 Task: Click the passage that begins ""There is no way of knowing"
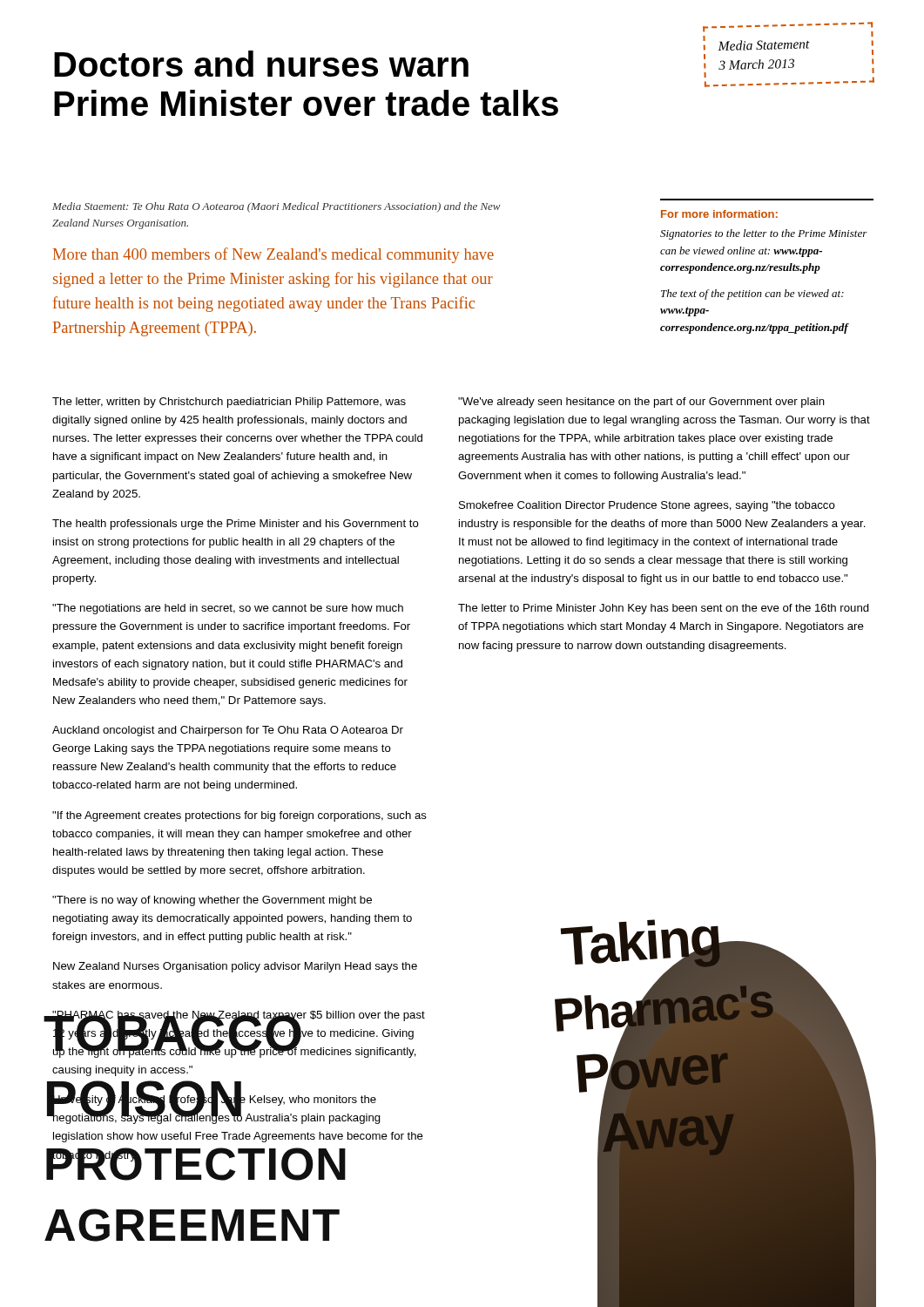click(232, 918)
